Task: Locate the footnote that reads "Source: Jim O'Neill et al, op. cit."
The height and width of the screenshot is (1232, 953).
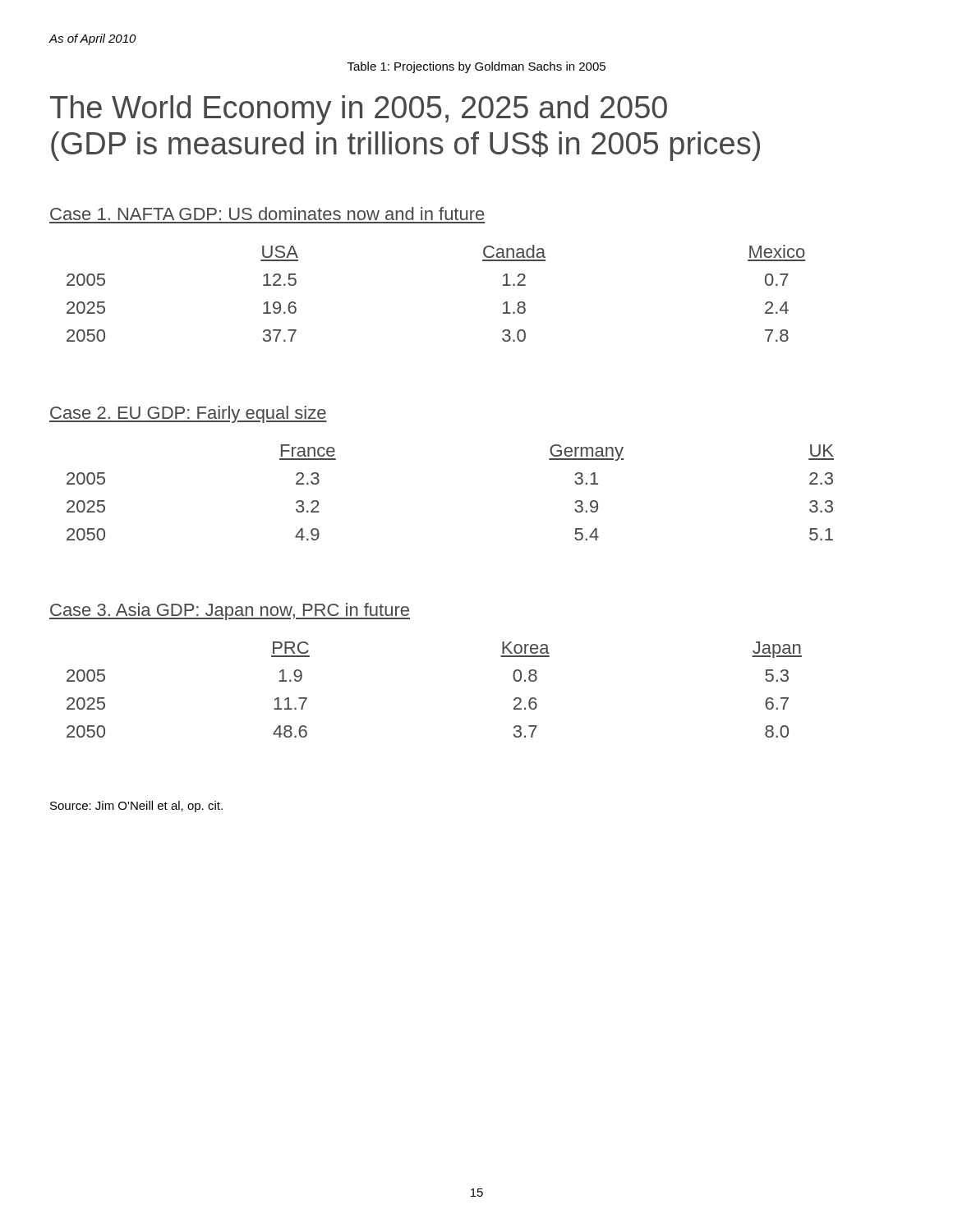Action: click(136, 805)
